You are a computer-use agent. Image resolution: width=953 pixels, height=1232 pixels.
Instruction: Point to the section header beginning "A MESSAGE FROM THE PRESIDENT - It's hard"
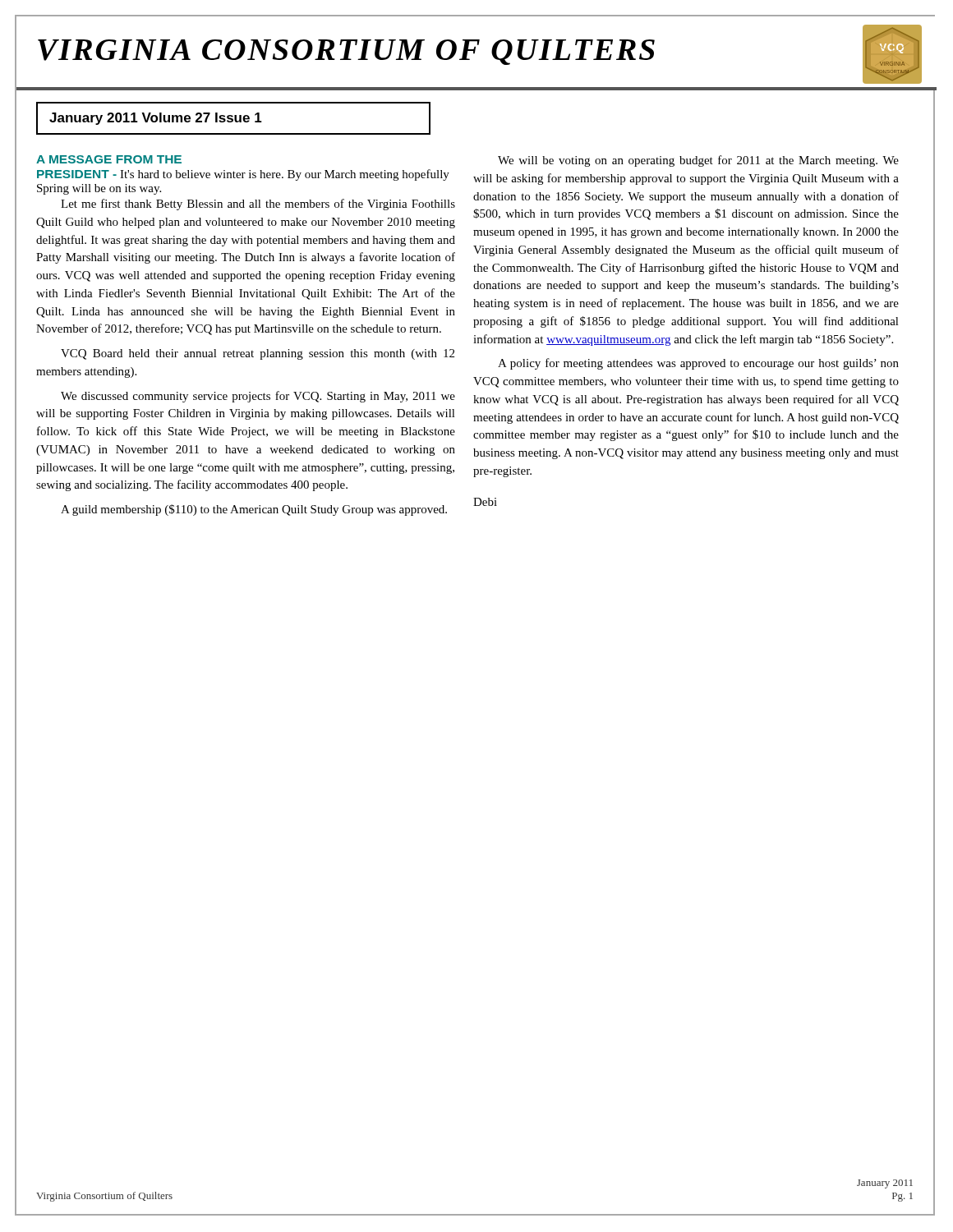pos(243,173)
